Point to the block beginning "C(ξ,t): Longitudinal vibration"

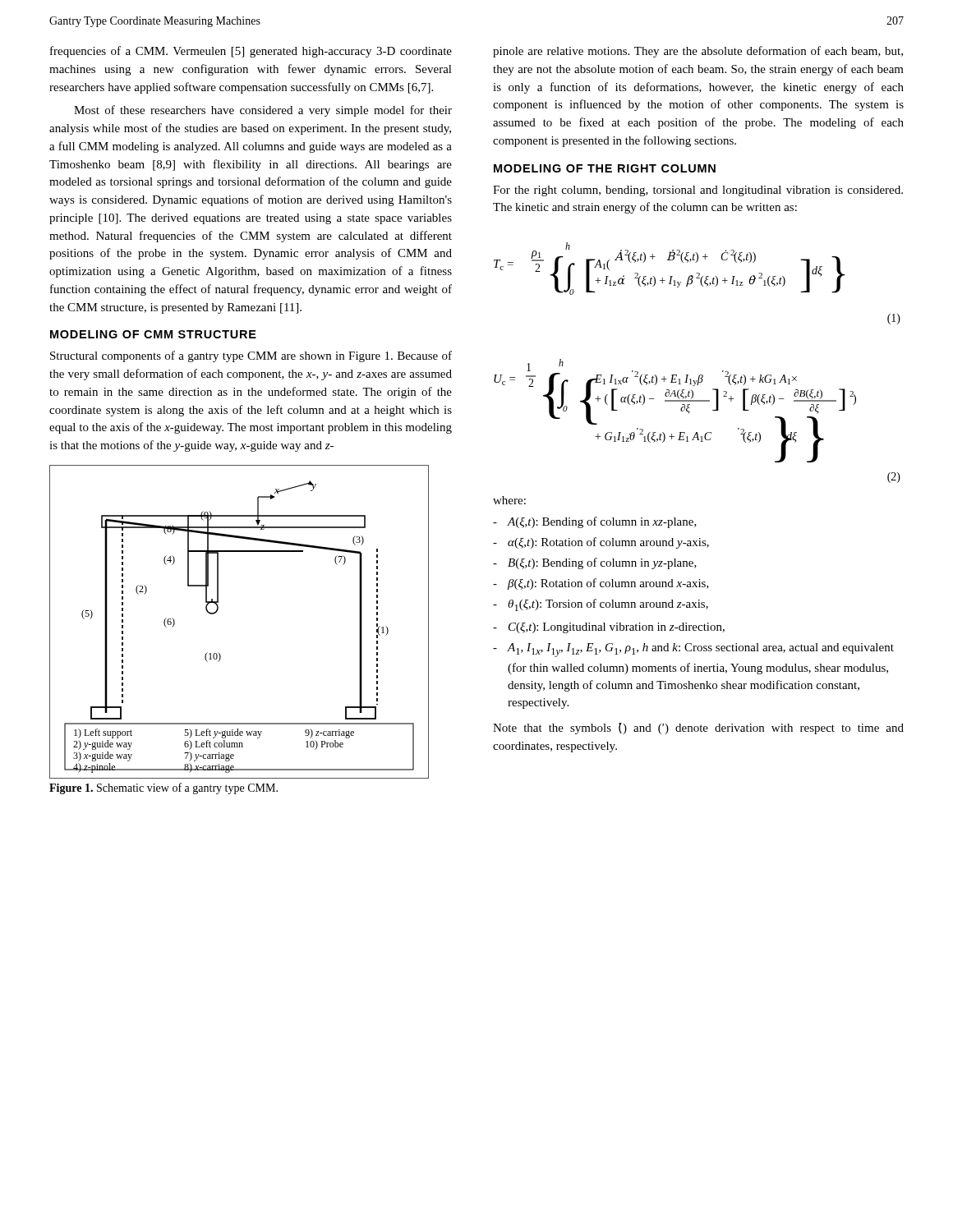coord(698,627)
